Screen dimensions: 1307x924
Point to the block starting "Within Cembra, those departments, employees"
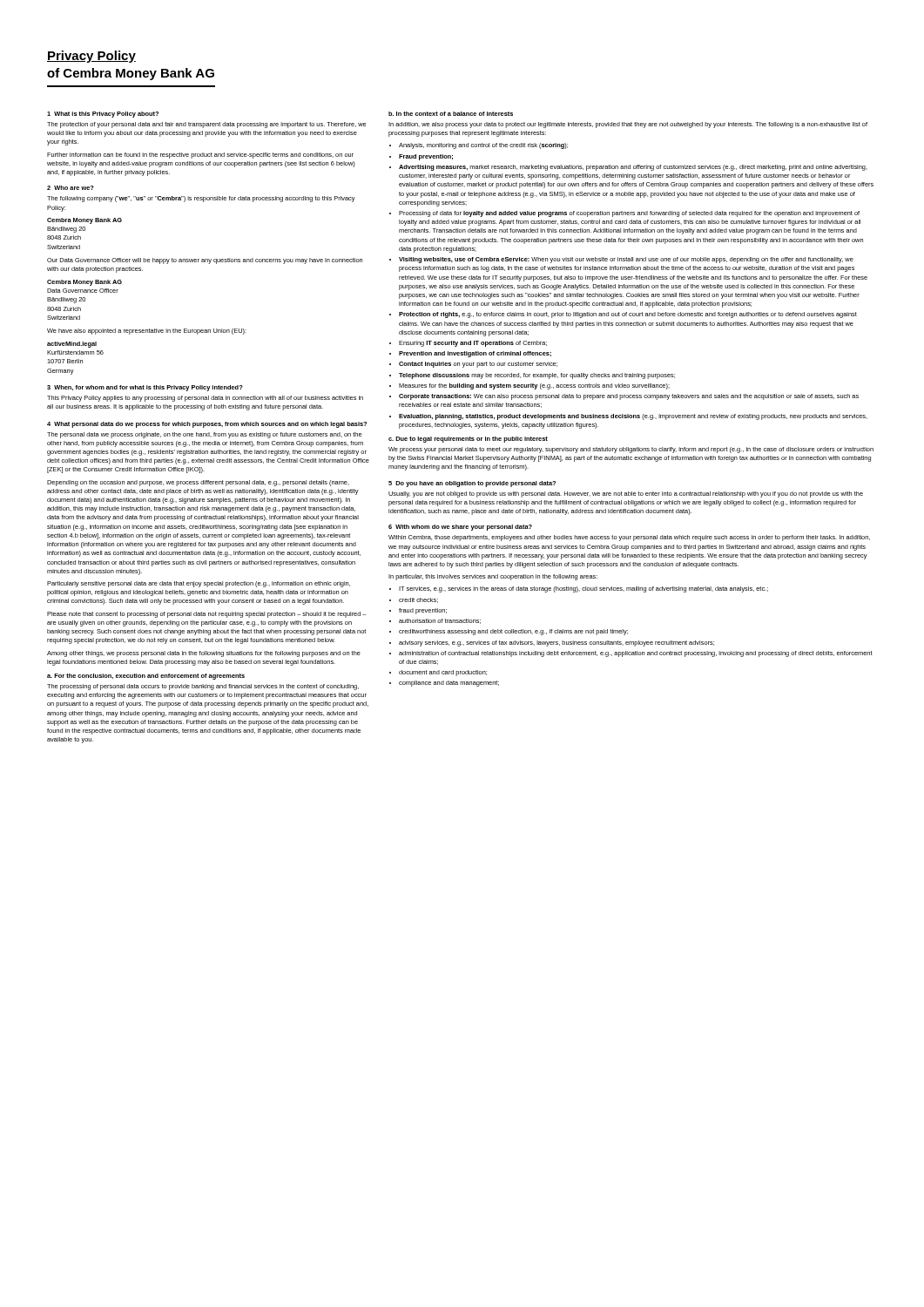click(633, 558)
